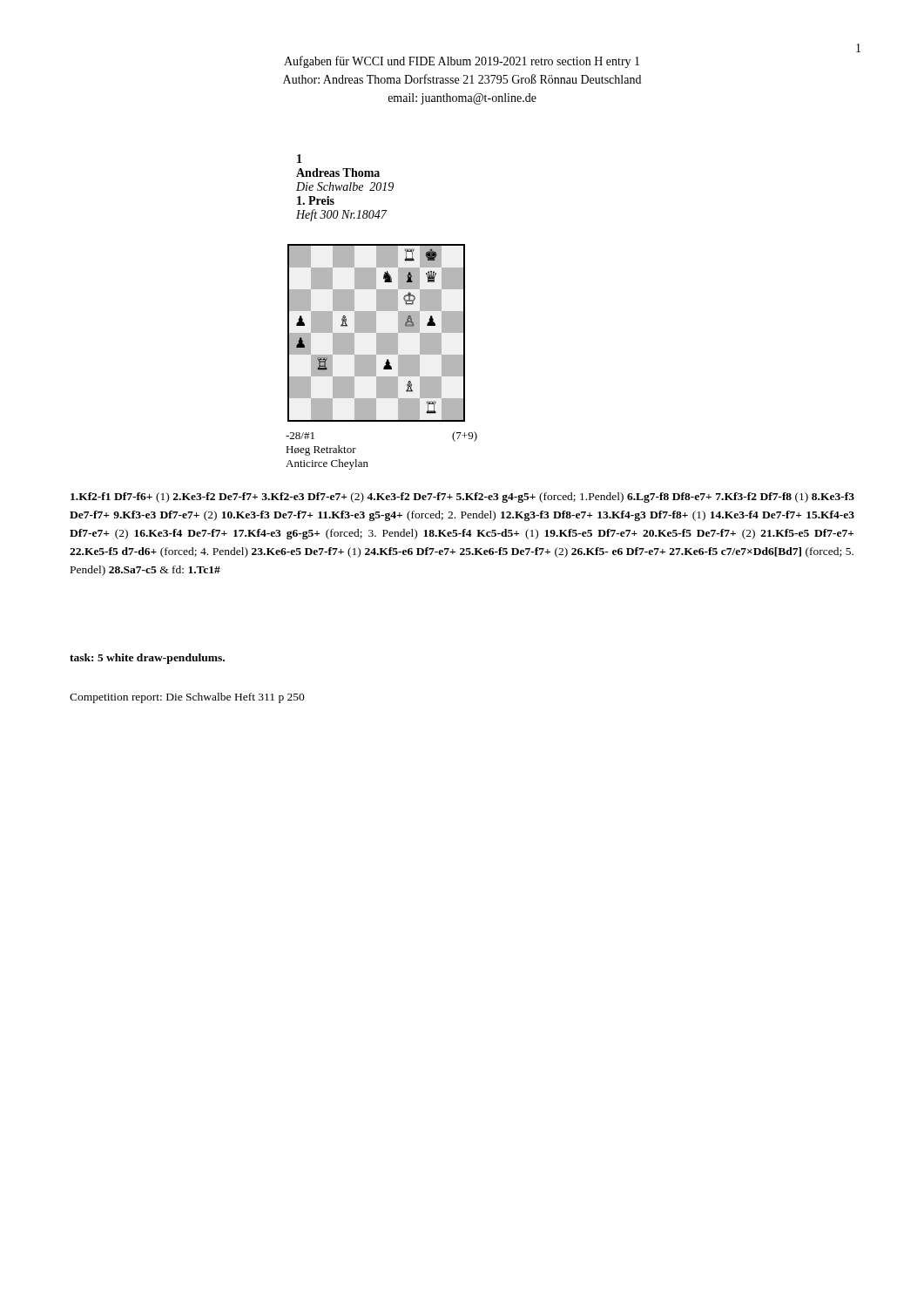Locate the region starting "task: 5 white"
The image size is (924, 1307).
(147, 657)
